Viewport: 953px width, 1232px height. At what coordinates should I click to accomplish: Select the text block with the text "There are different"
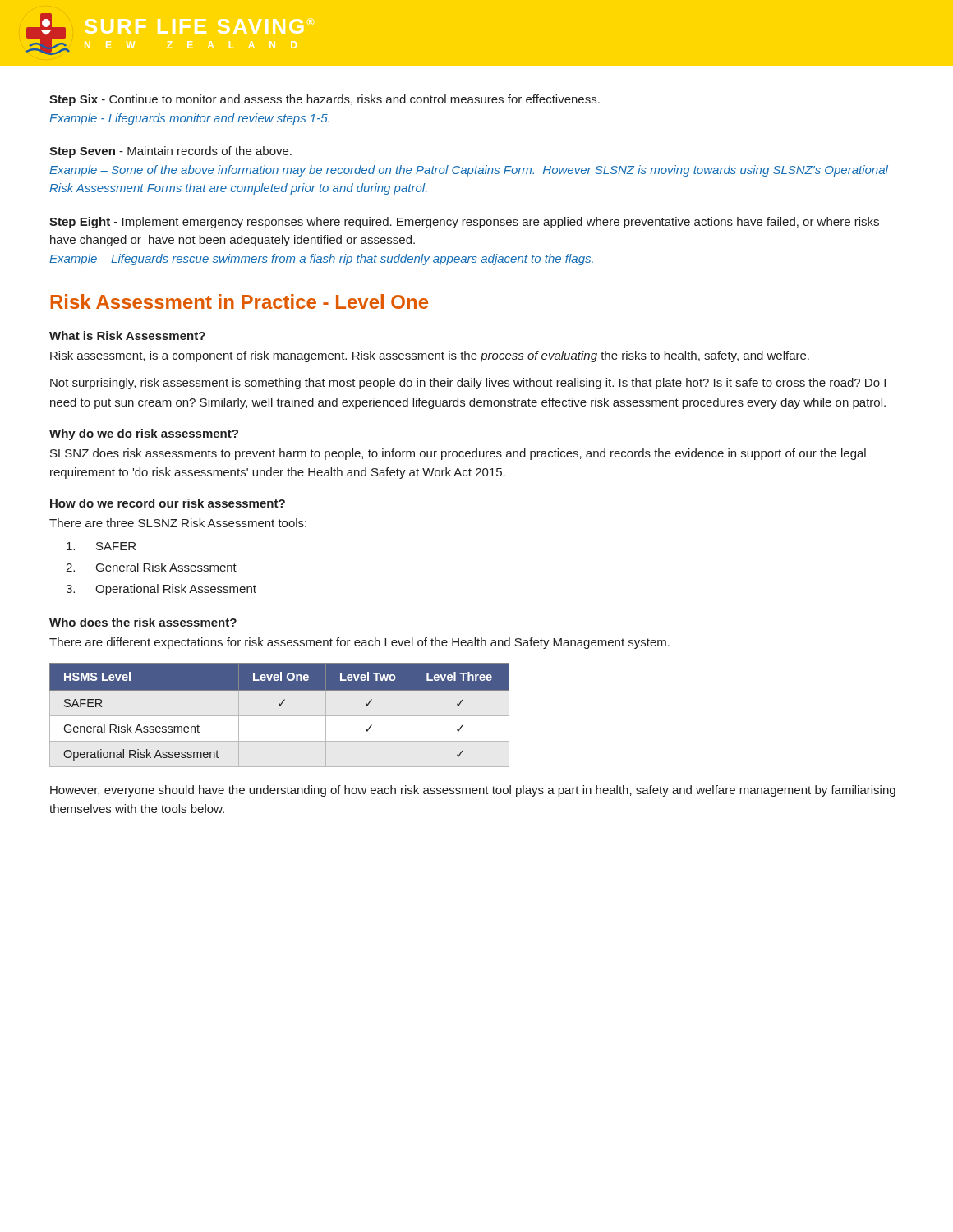[360, 641]
